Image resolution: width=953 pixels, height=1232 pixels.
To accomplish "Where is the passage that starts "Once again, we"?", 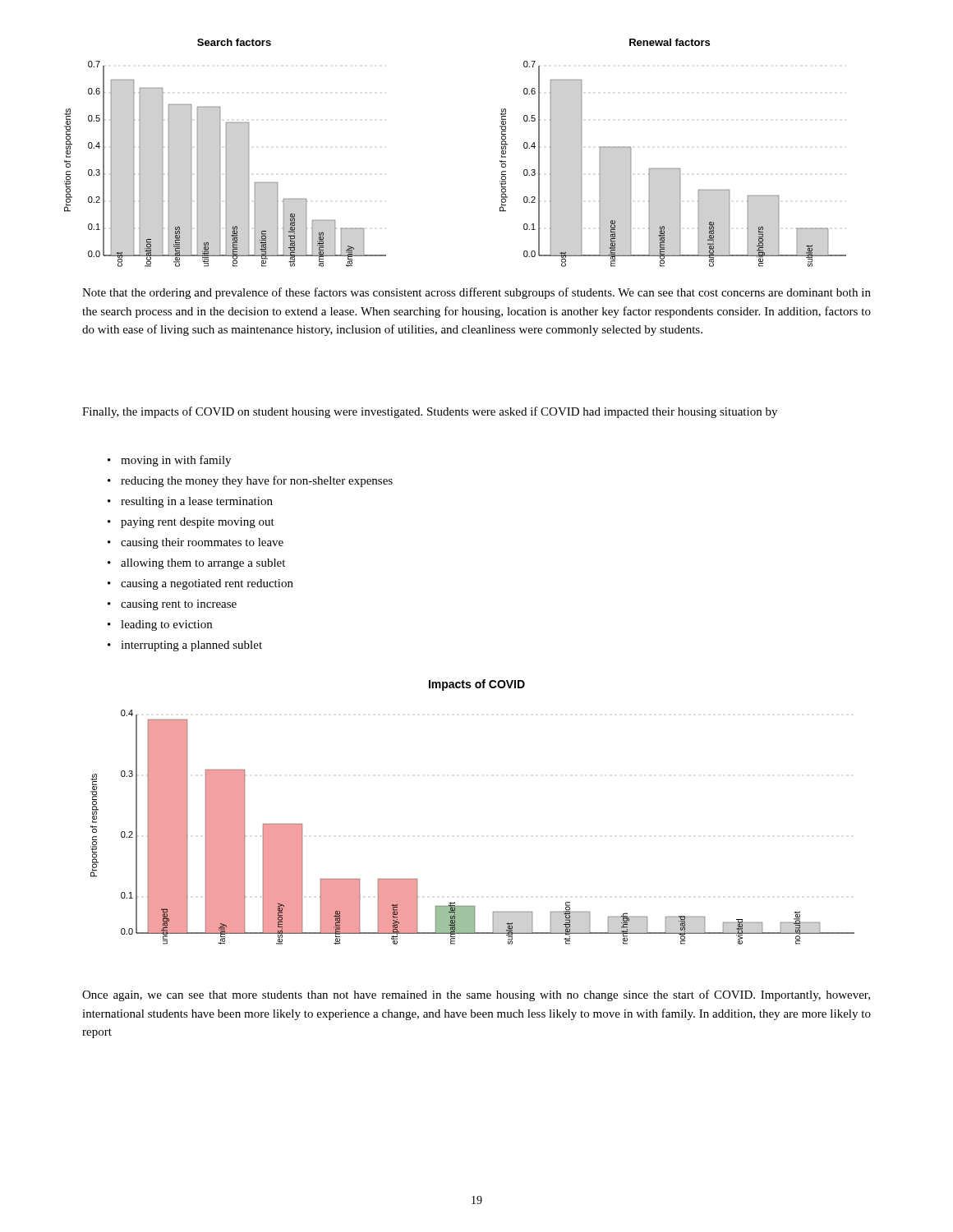I will pyautogui.click(x=476, y=1013).
